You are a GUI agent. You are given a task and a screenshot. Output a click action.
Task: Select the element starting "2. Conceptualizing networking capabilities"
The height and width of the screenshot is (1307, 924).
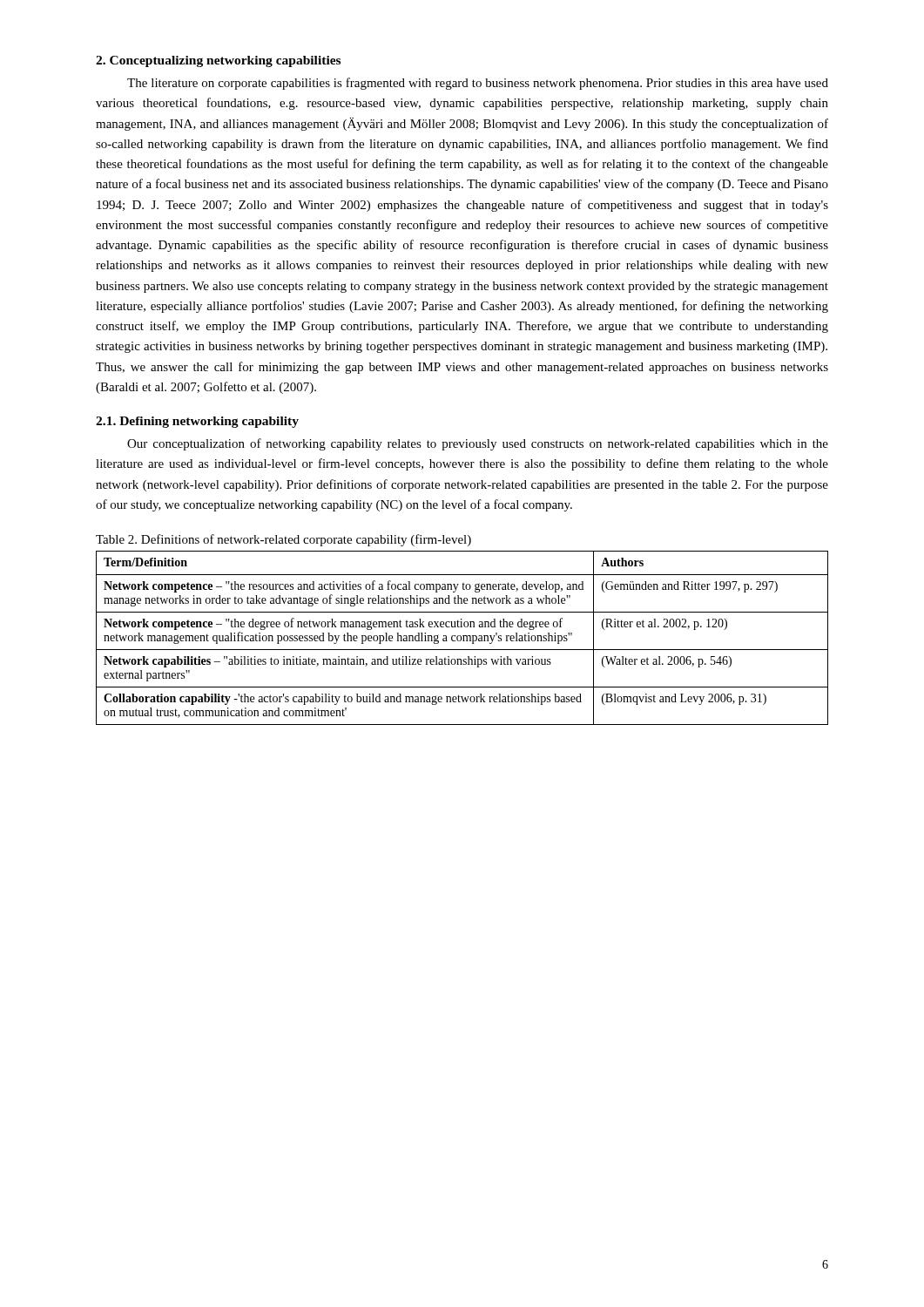click(218, 60)
